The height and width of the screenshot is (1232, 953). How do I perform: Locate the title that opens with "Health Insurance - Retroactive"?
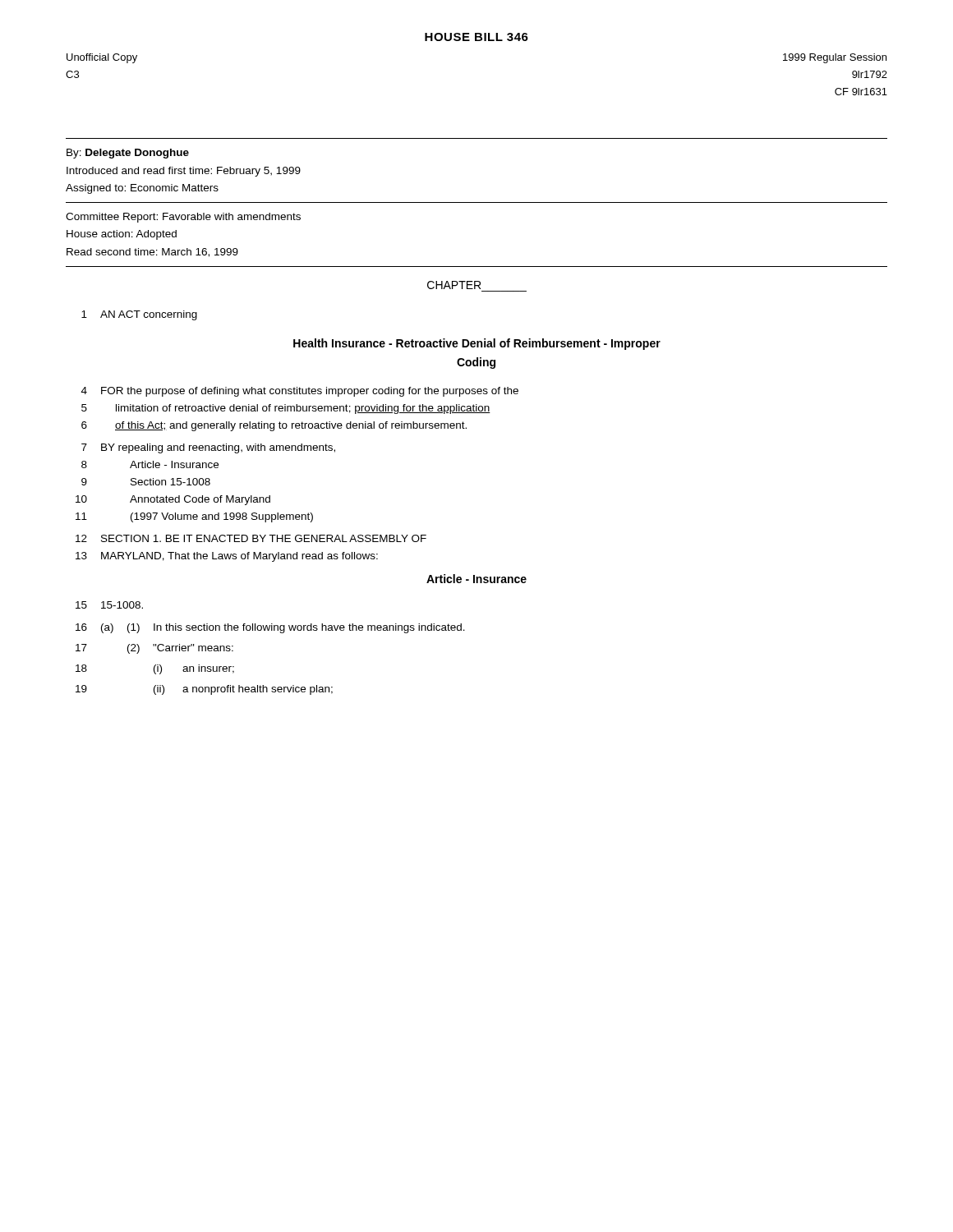coord(476,353)
